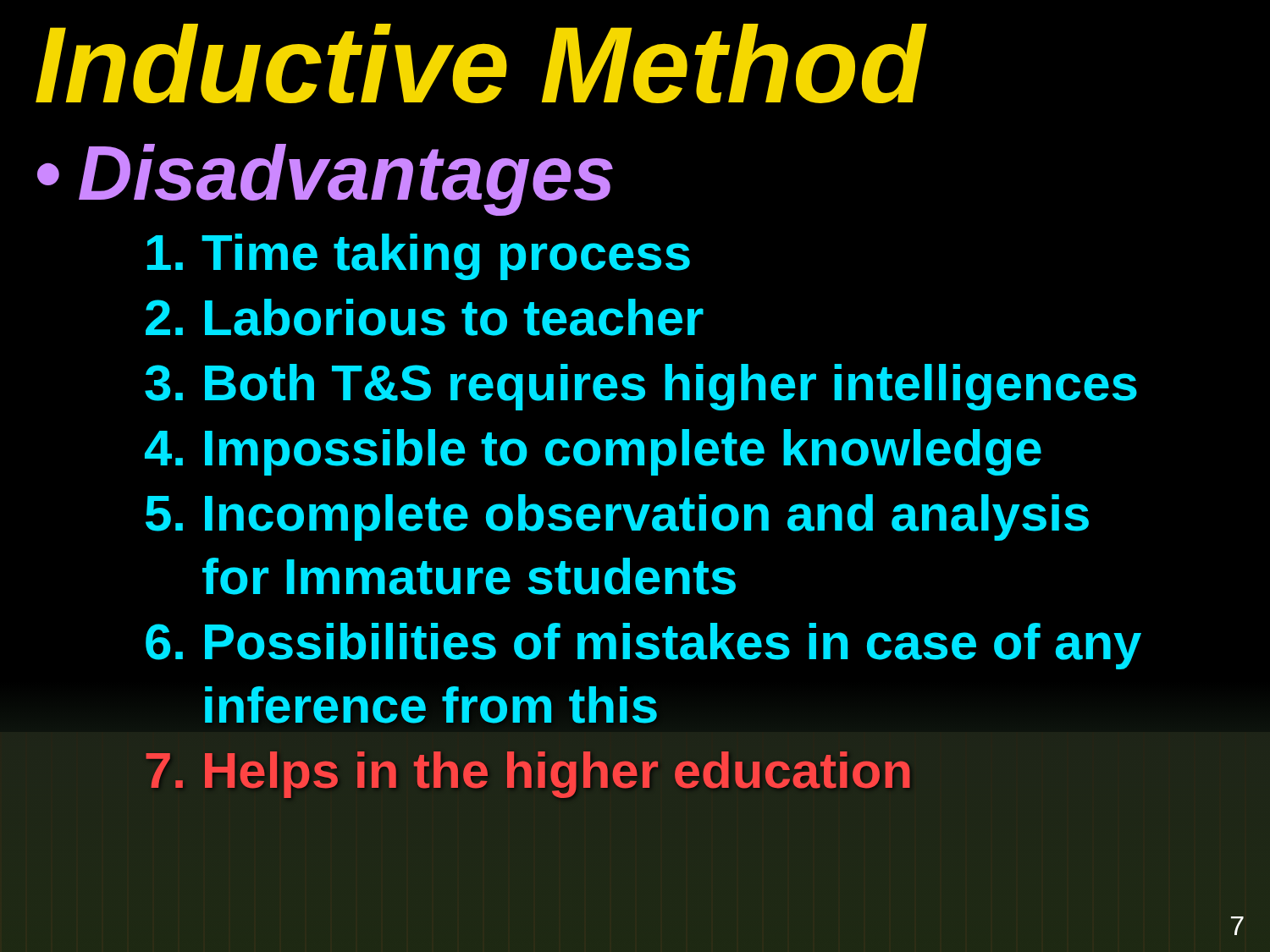This screenshot has height=952, width=1270.
Task: Find "3. Both T&S requires higher intelligences" on this page
Action: pyautogui.click(x=686, y=383)
